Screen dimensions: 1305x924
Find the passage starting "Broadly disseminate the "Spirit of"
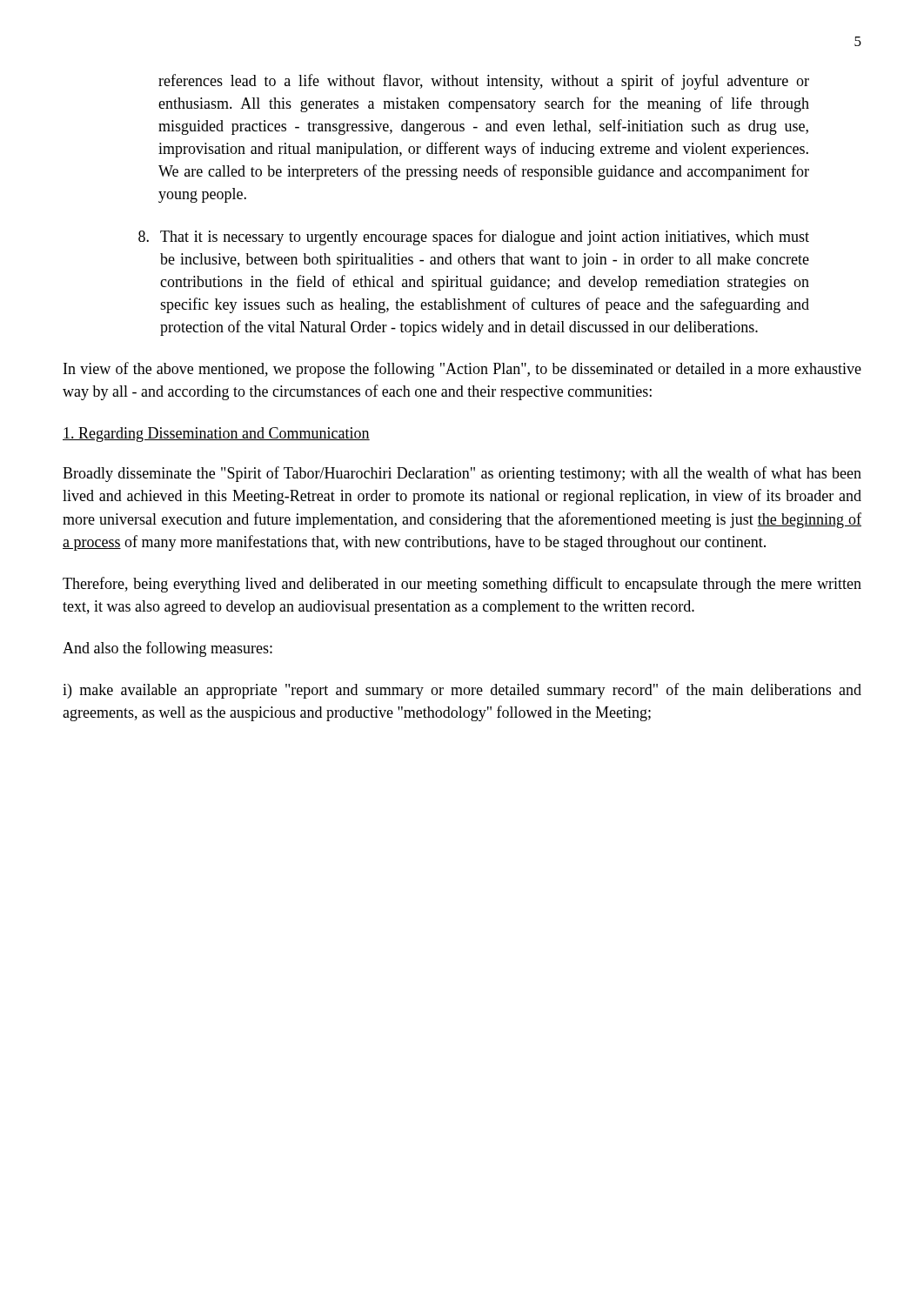coord(462,508)
